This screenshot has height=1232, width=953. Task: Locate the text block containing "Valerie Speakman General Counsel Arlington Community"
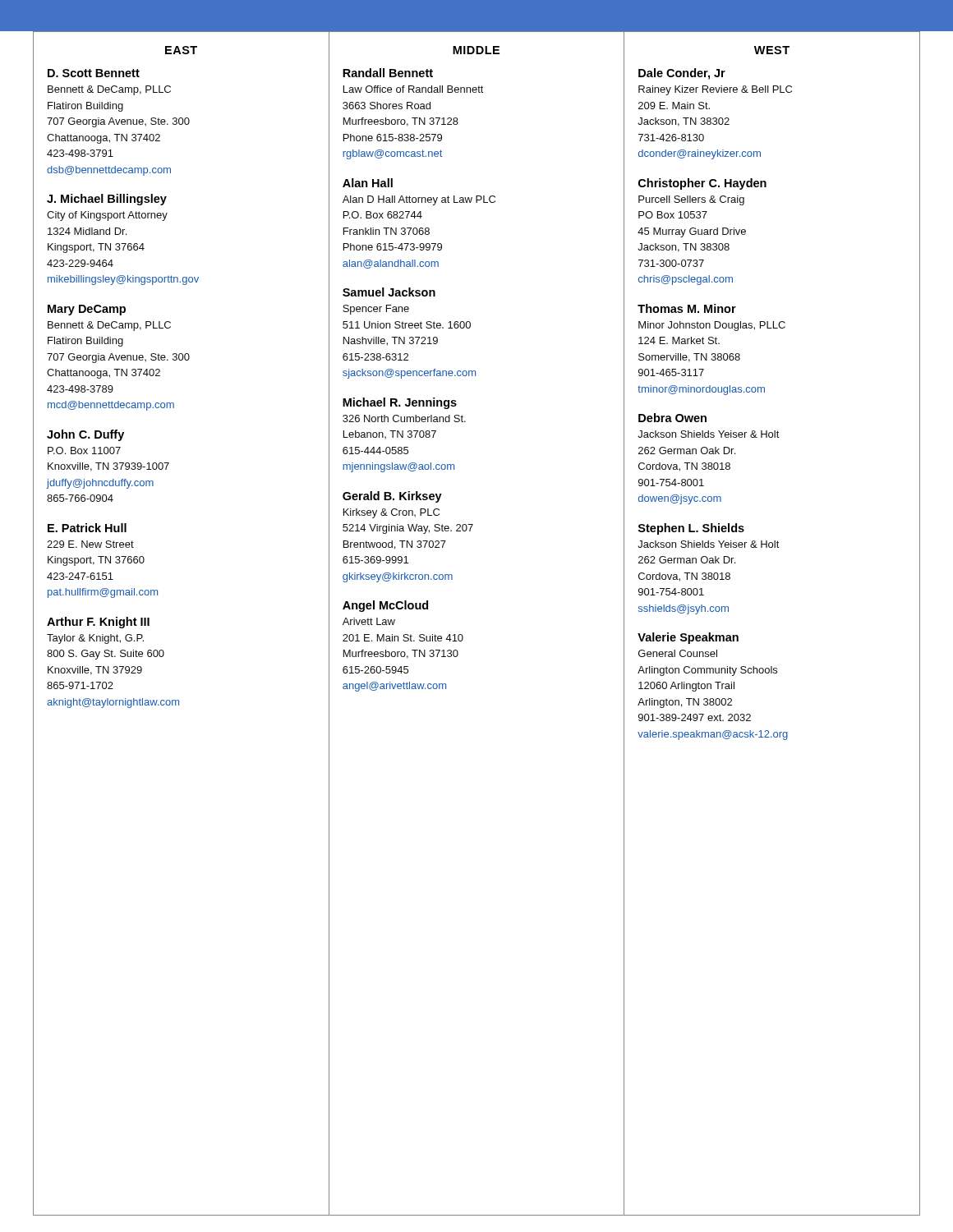pos(688,638)
